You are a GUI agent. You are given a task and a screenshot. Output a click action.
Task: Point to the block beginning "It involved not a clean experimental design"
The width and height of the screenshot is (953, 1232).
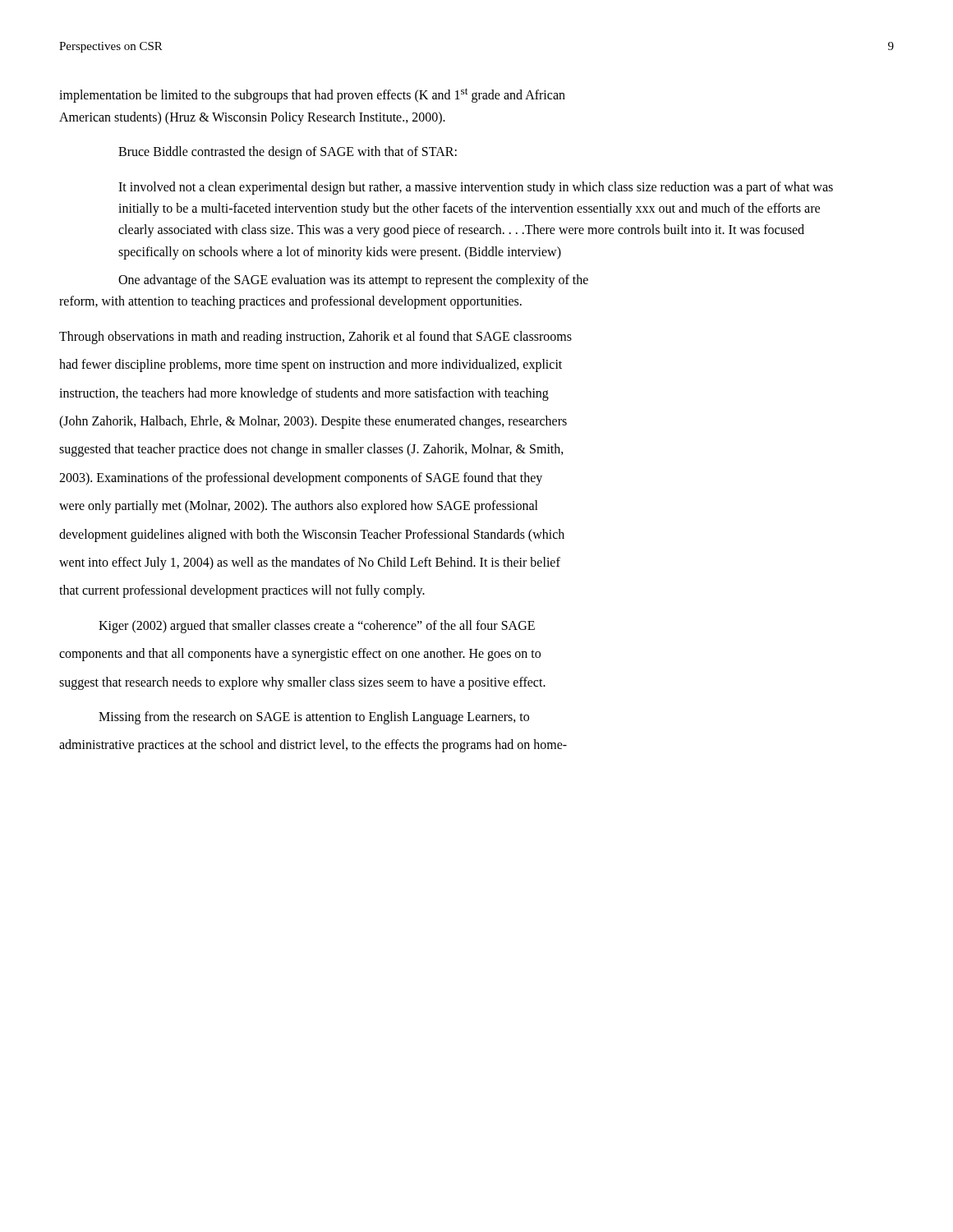click(476, 220)
